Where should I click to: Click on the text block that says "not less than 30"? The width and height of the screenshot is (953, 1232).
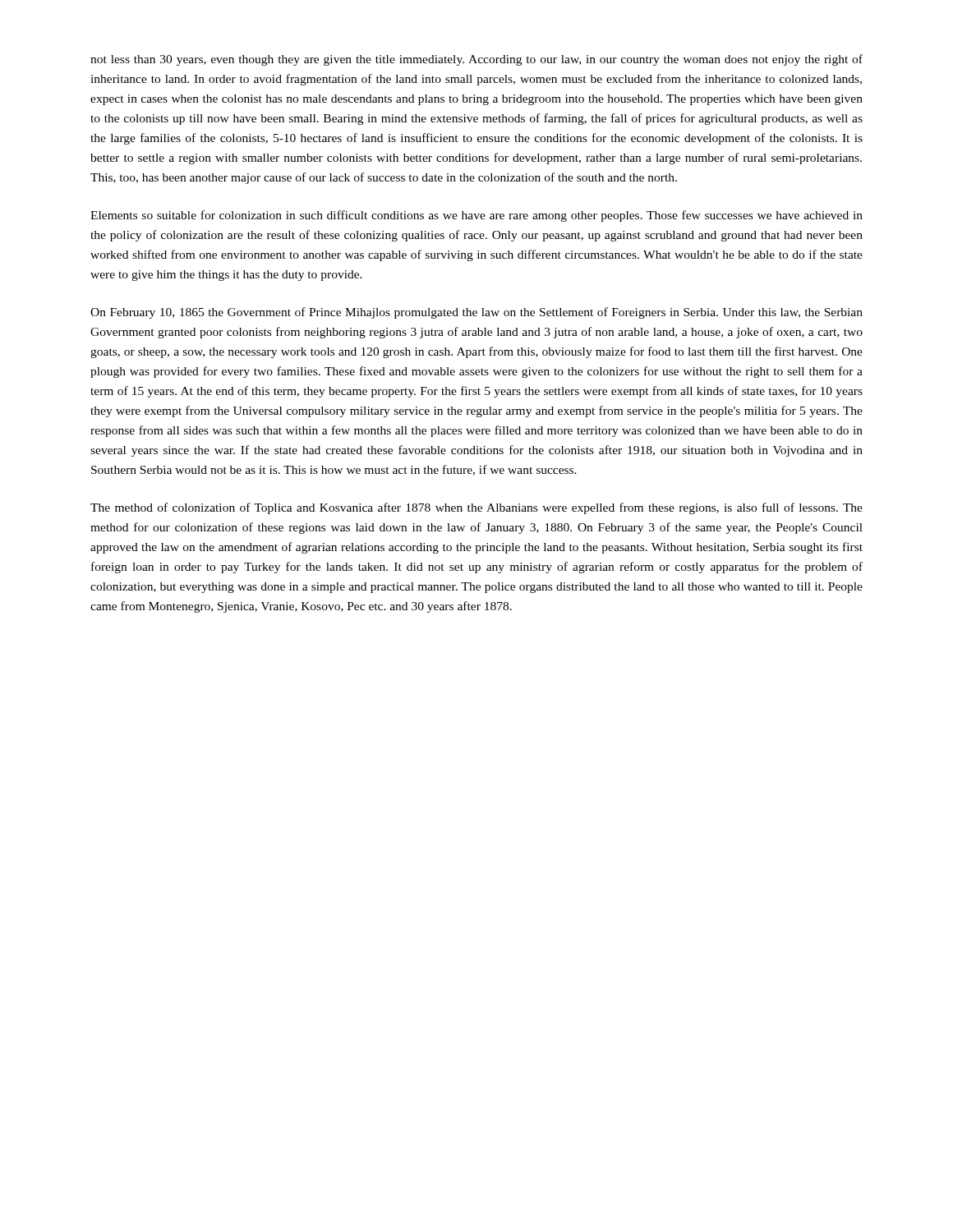(x=476, y=118)
